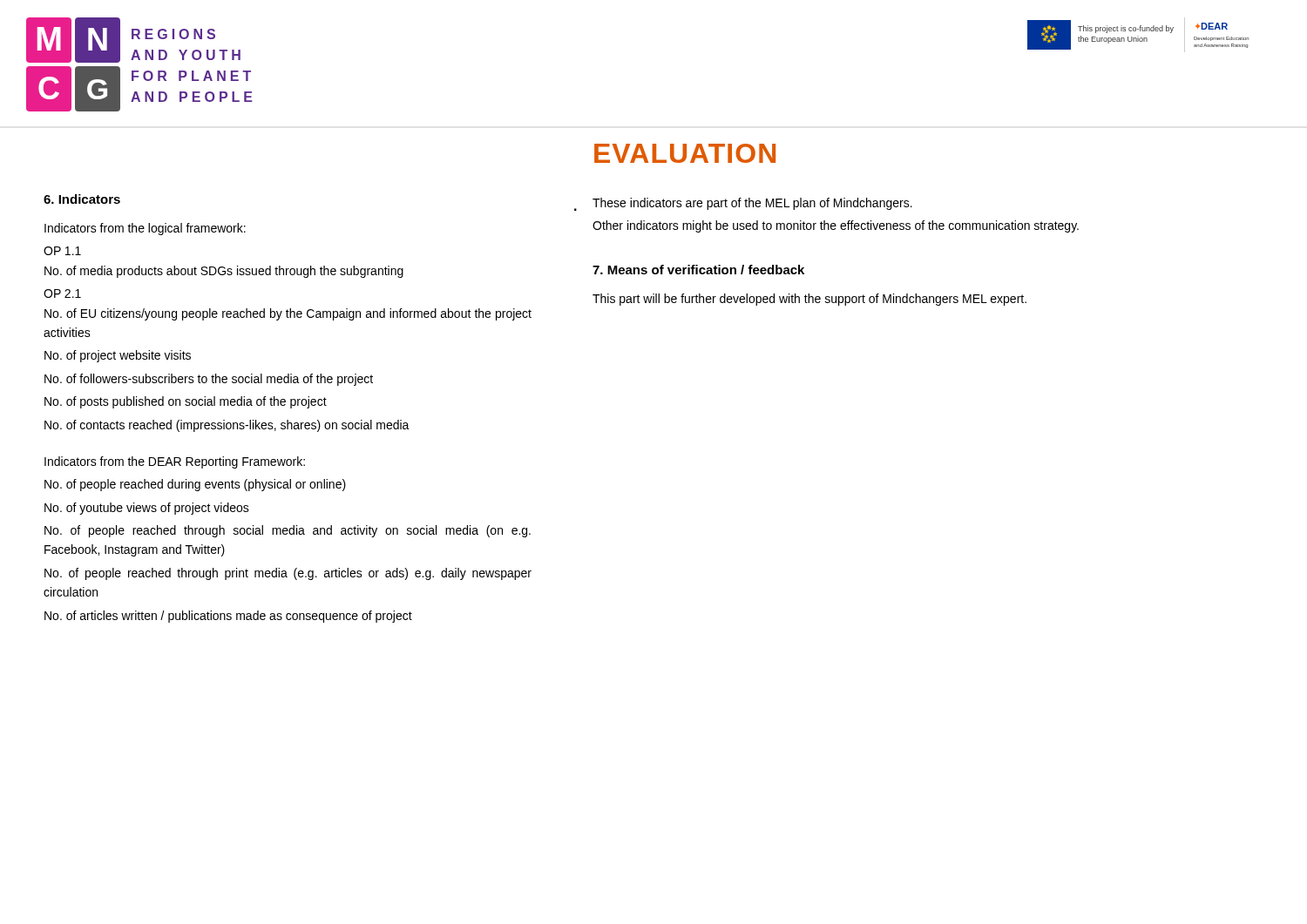The height and width of the screenshot is (924, 1307).
Task: Click on the text block with the text "No. of media products about SDGs issued"
Action: point(224,271)
